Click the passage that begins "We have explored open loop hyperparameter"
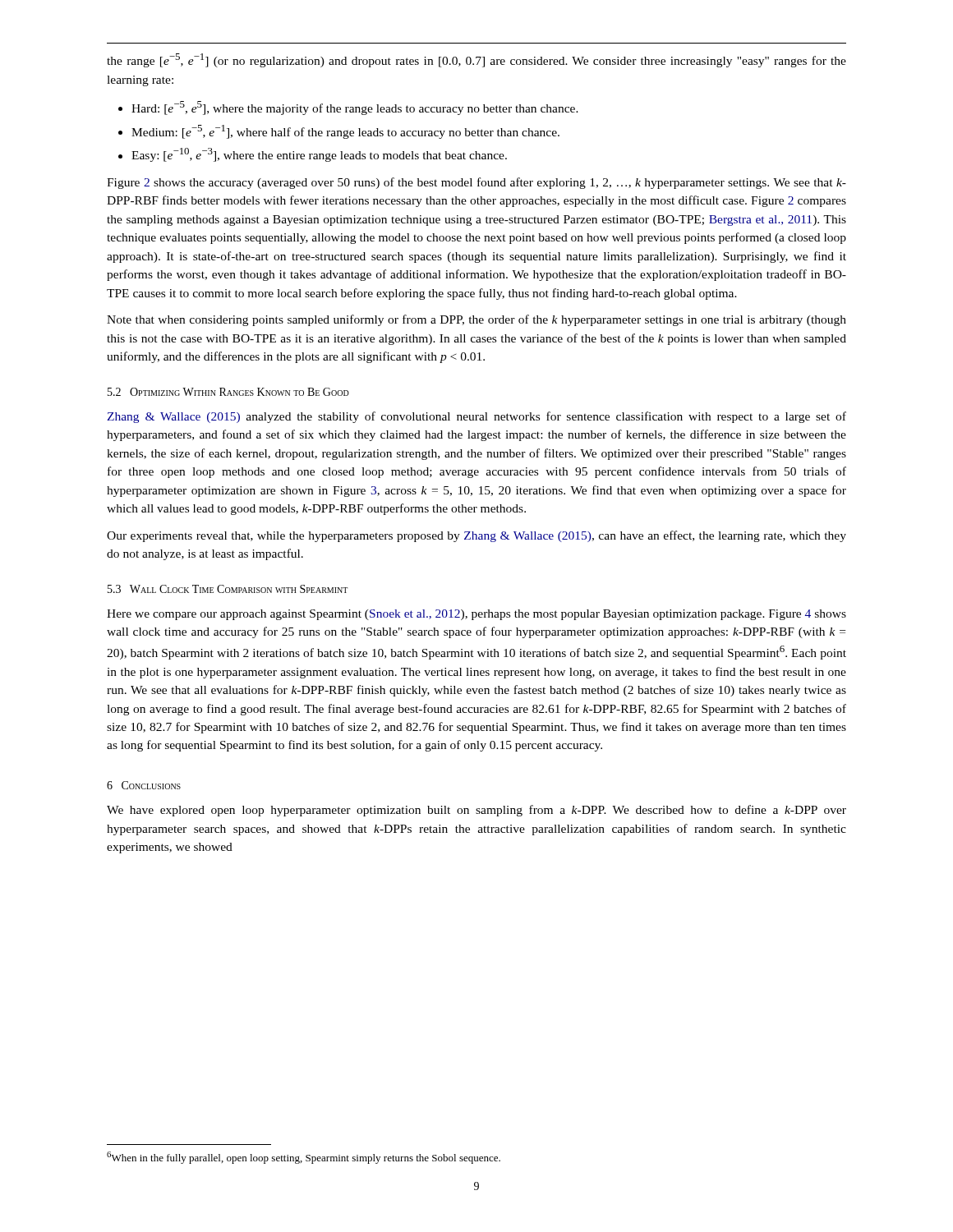Viewport: 953px width, 1232px height. 476,829
